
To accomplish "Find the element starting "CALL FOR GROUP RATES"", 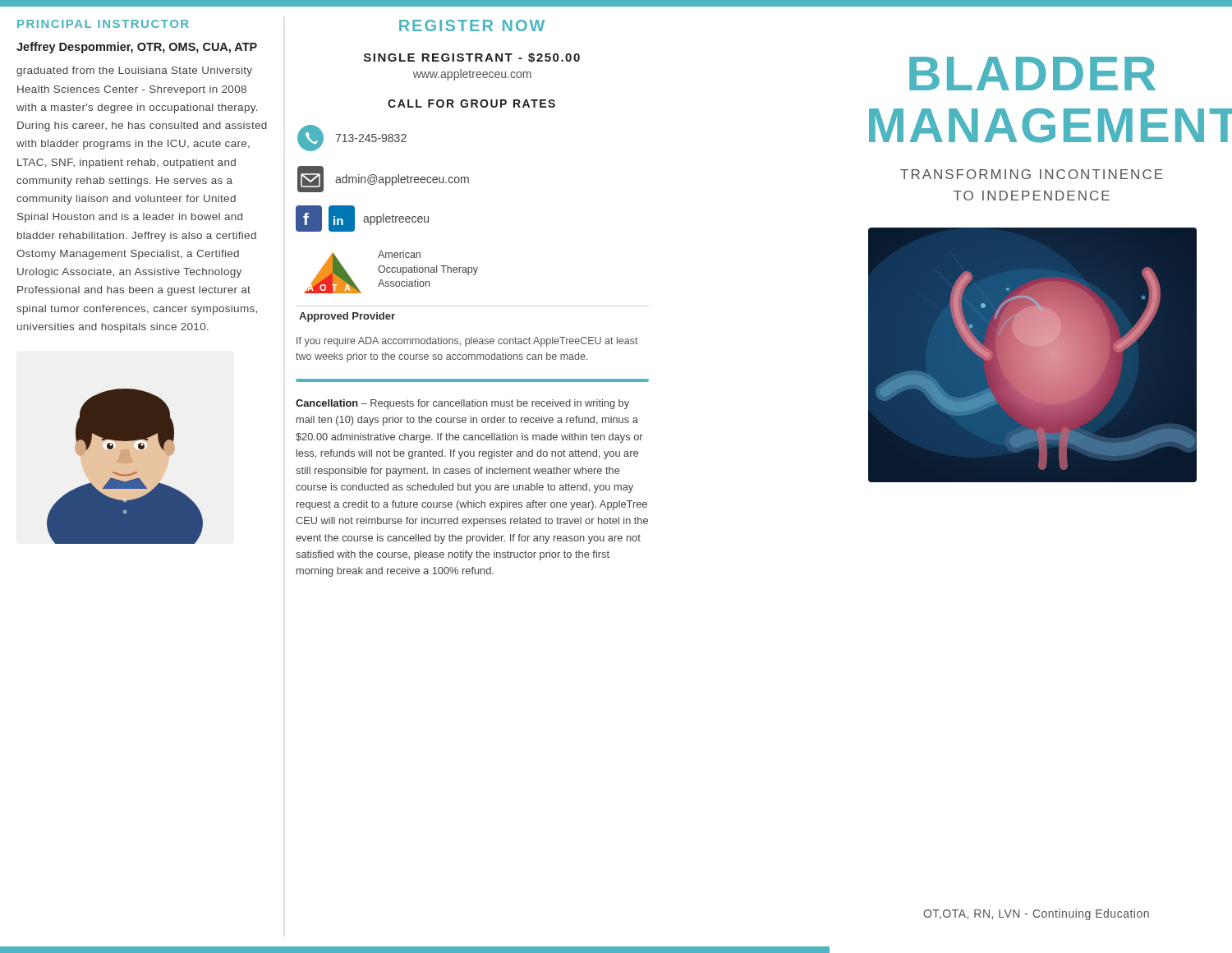I will coord(472,103).
